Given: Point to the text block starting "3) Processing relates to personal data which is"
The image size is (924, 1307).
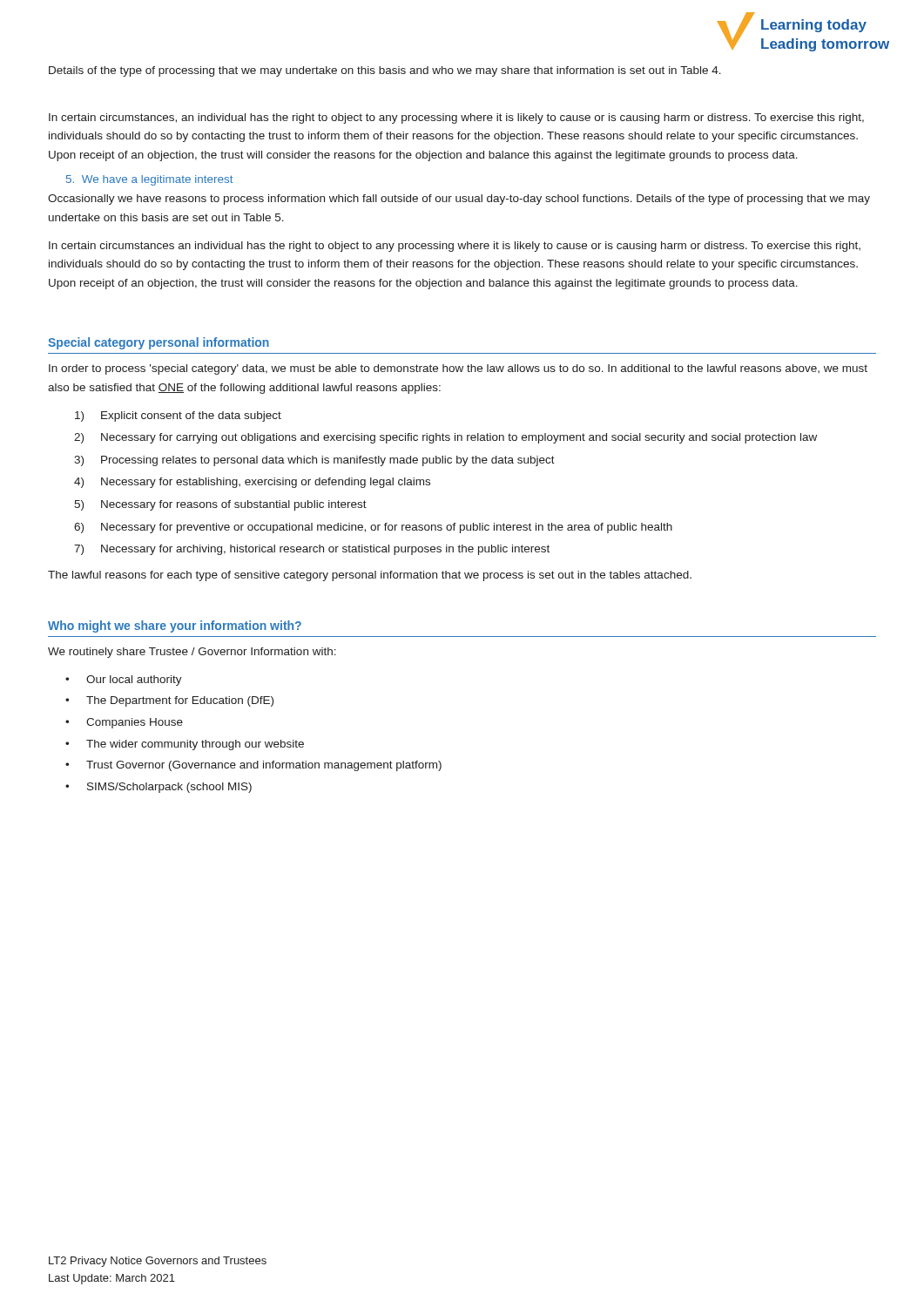Looking at the screenshot, I should (x=314, y=460).
